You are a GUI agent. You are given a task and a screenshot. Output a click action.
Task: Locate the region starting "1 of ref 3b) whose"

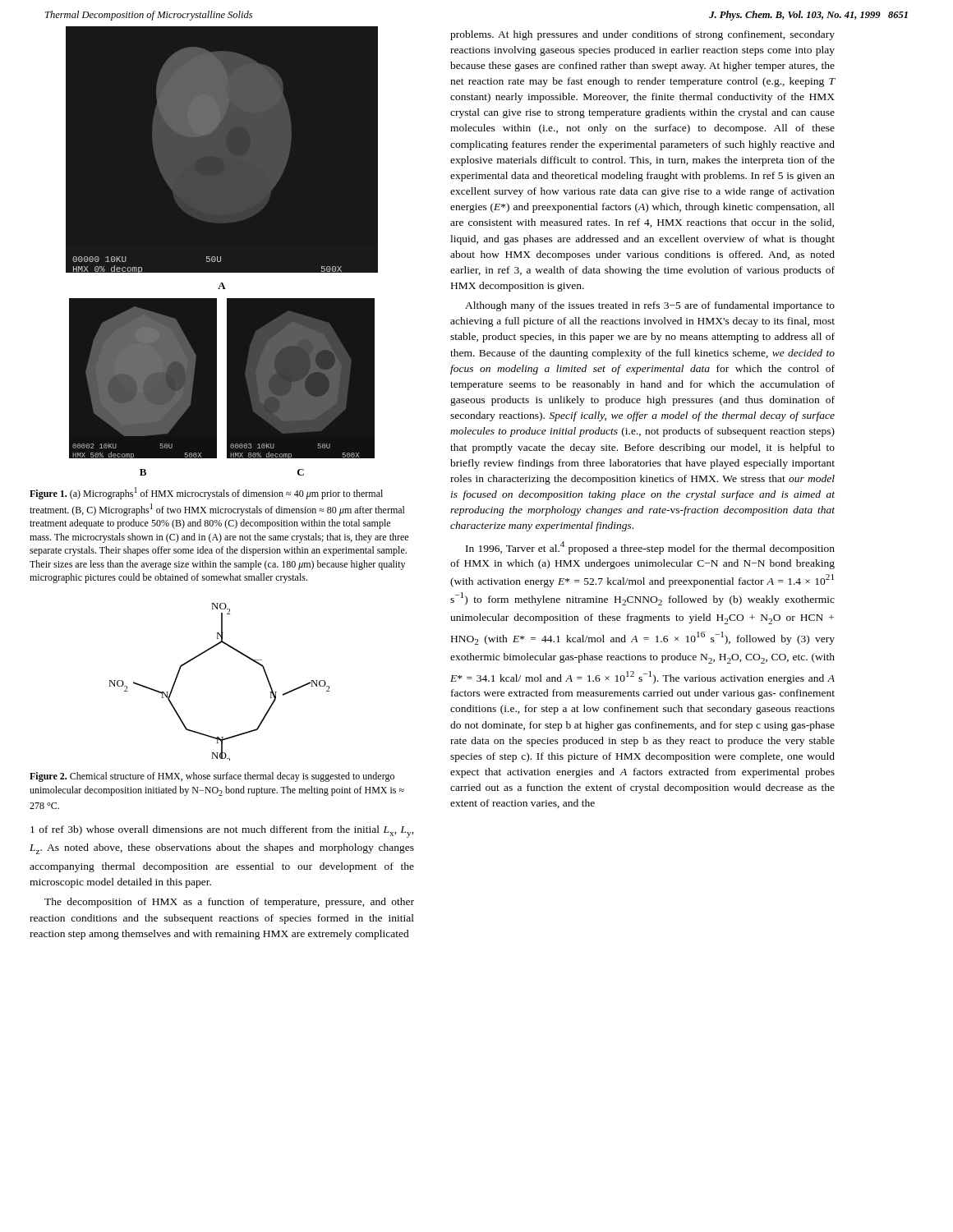(222, 832)
